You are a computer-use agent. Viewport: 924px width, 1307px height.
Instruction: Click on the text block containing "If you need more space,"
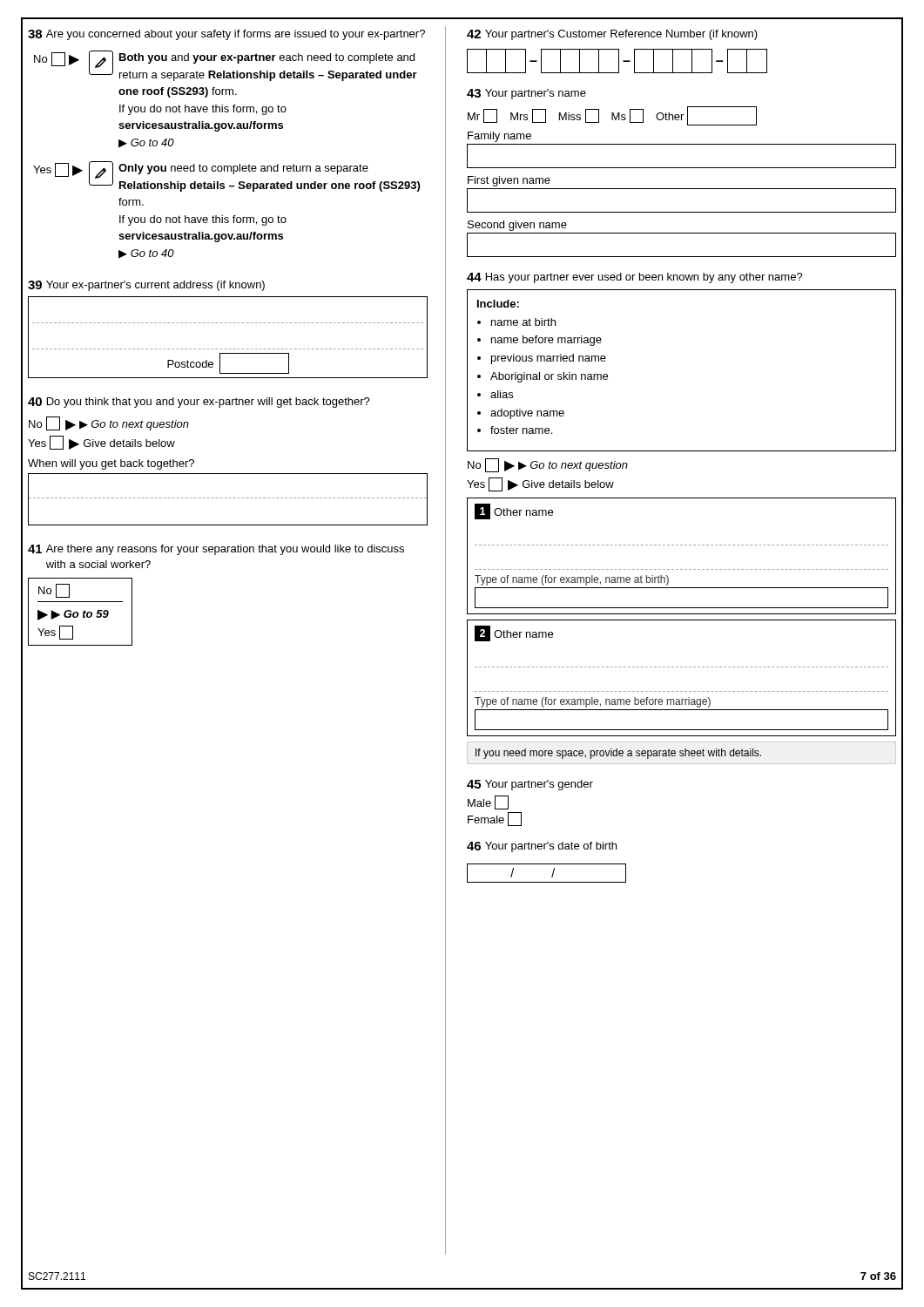point(618,753)
